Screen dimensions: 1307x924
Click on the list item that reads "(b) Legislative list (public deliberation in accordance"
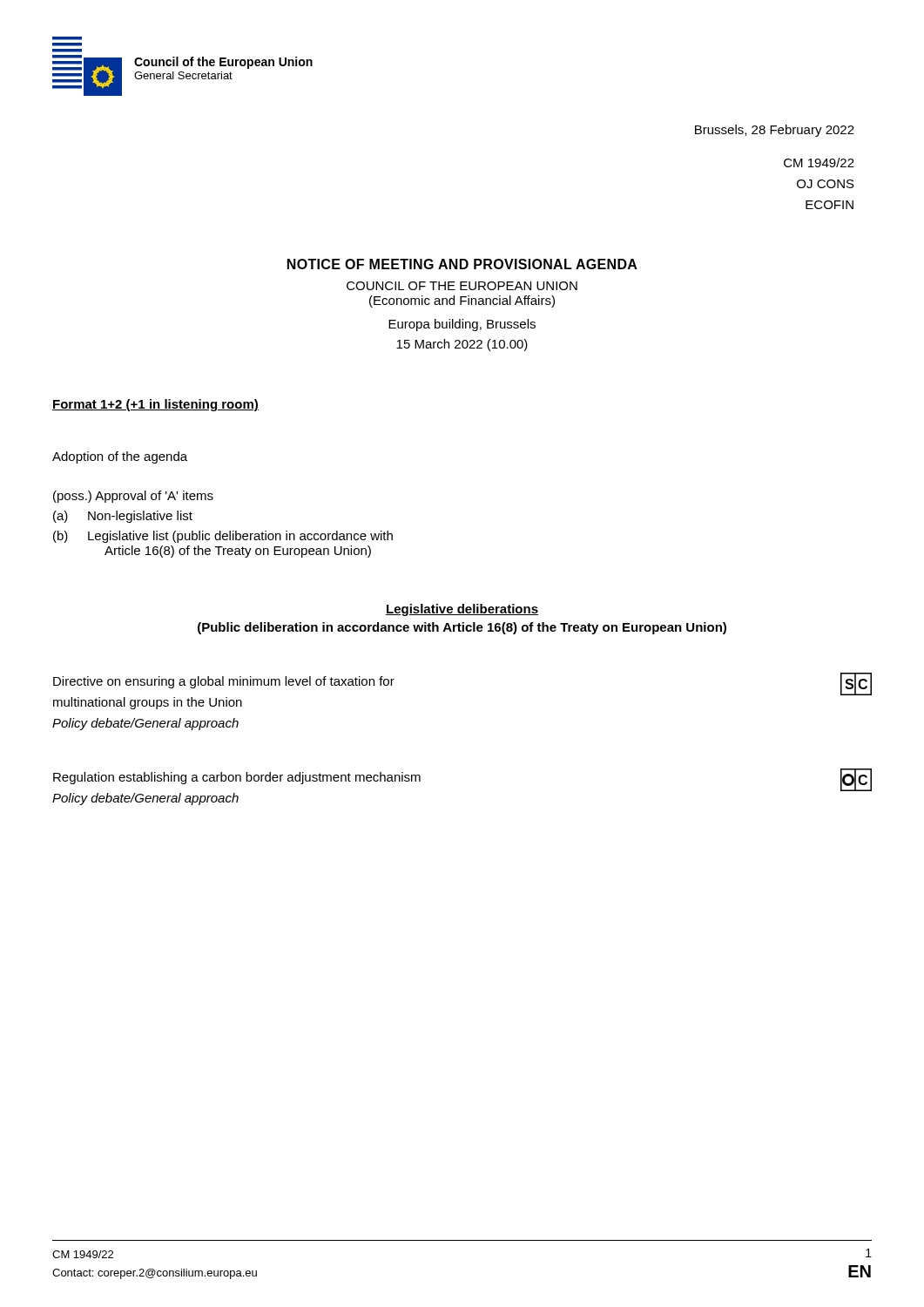(223, 543)
